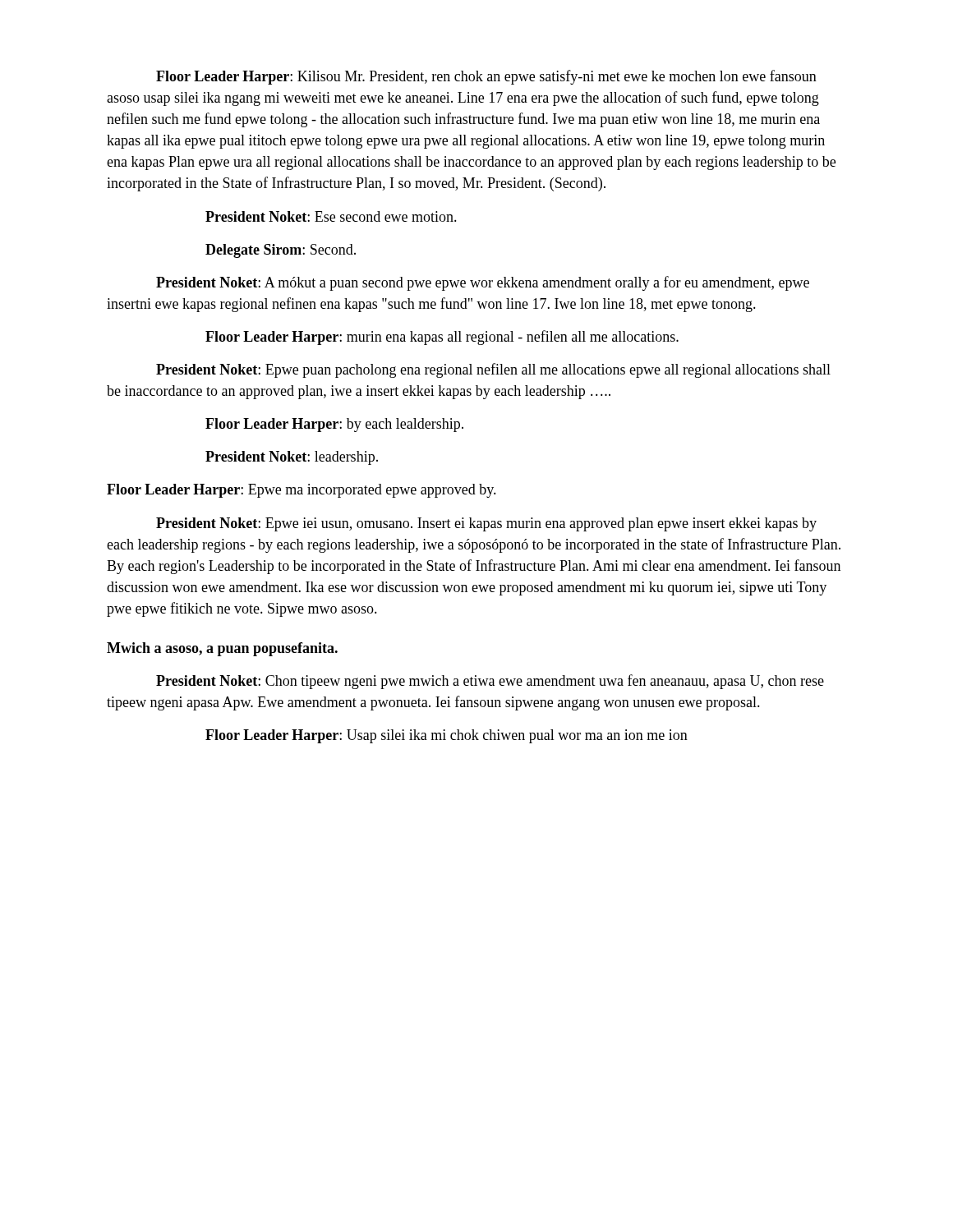Viewport: 953px width, 1232px height.
Task: Find the text block starting "Delegate Sirom: Second."
Action: pos(281,249)
